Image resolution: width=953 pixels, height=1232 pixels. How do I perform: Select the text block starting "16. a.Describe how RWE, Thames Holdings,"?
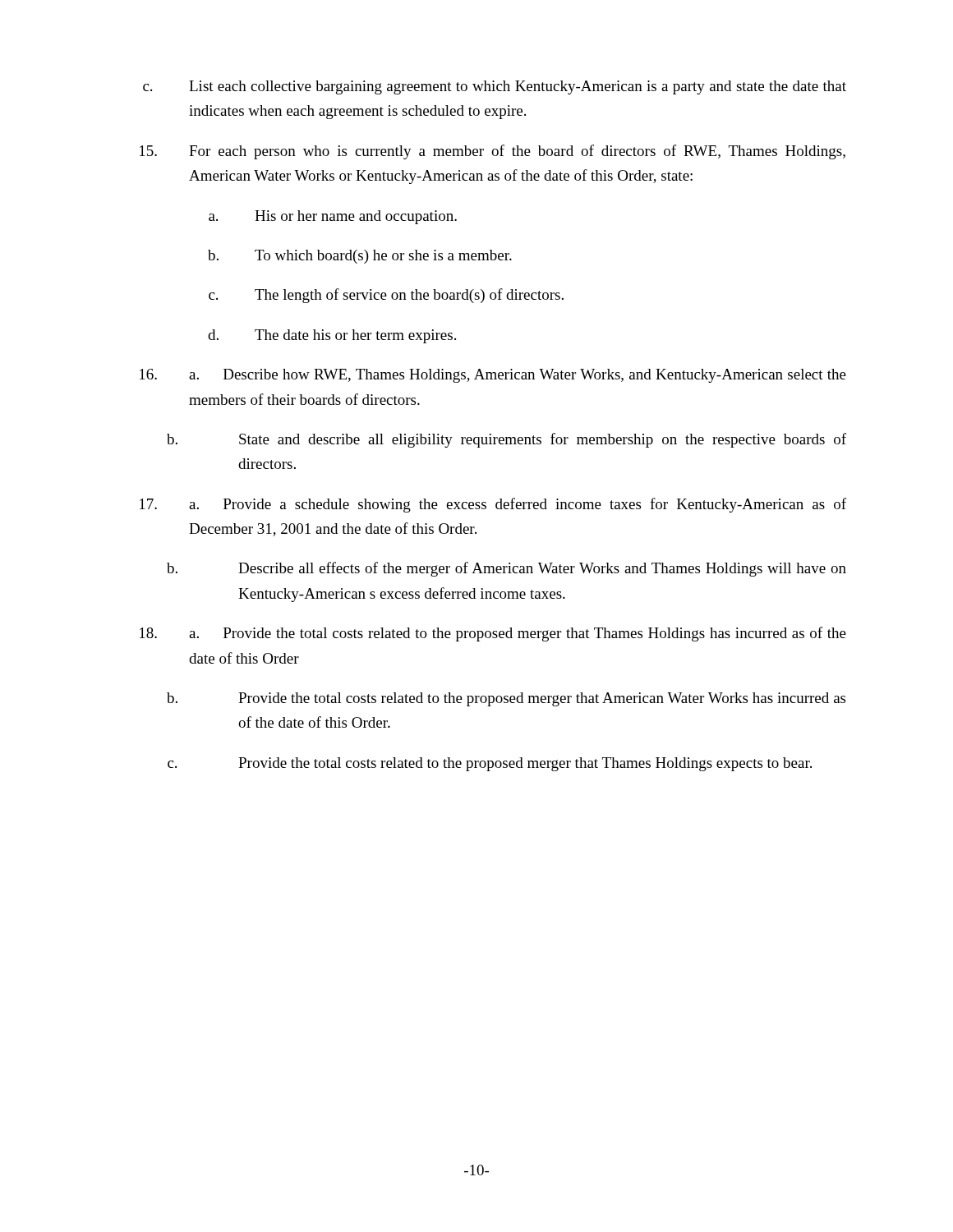click(476, 387)
